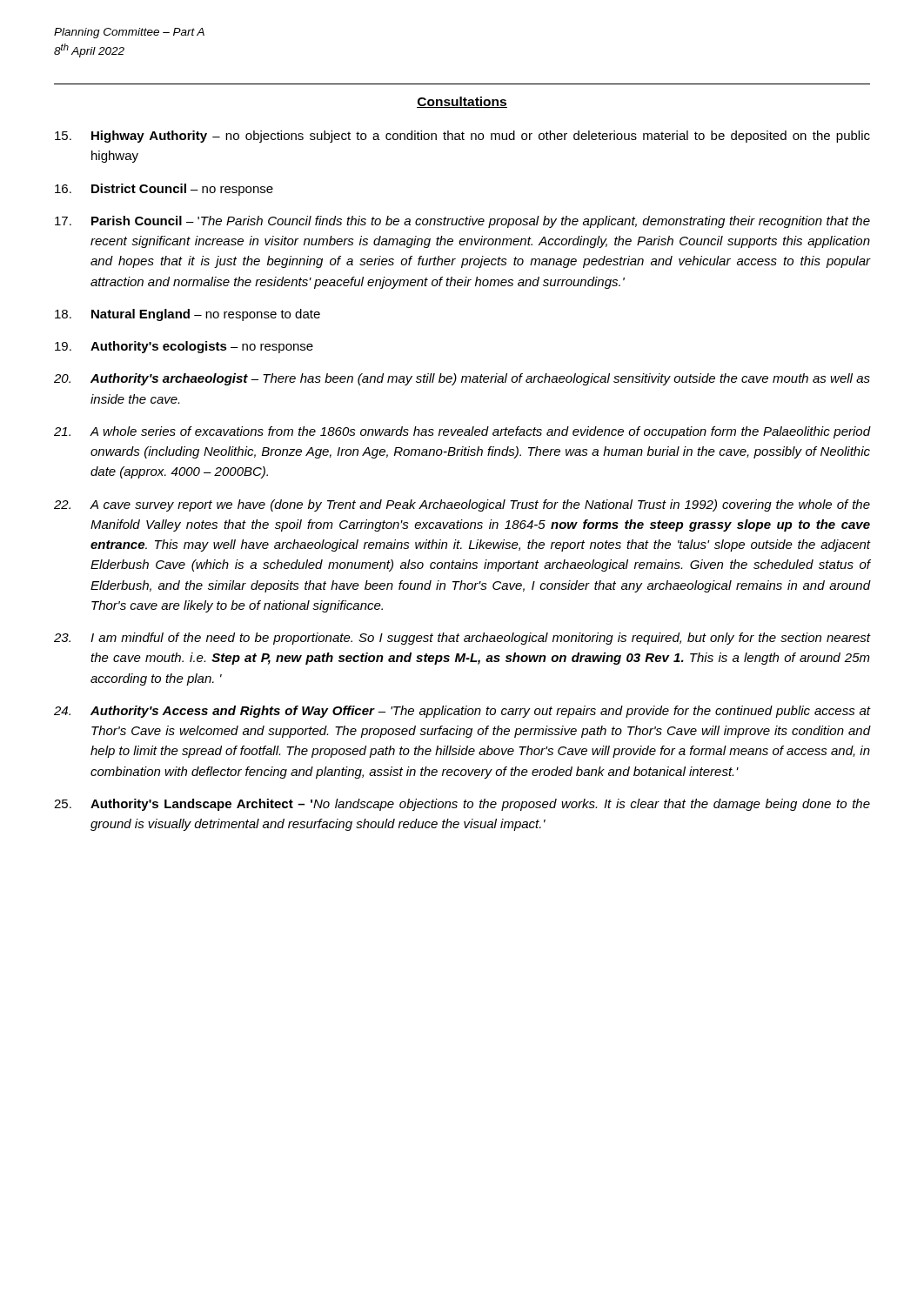Navigate to the passage starting "21. A whole series of"

462,451
